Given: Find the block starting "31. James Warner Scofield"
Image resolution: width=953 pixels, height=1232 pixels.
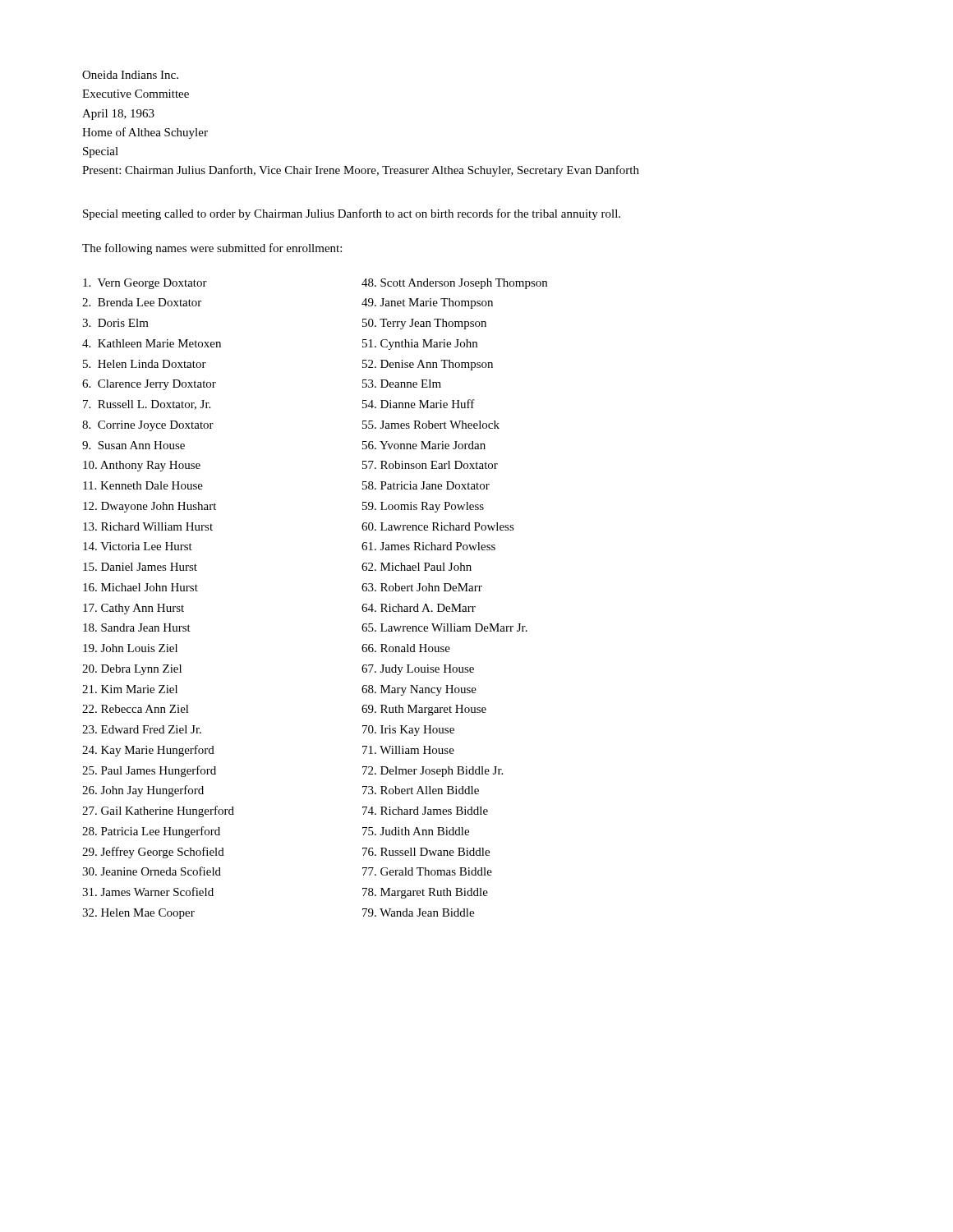Looking at the screenshot, I should click(x=148, y=892).
